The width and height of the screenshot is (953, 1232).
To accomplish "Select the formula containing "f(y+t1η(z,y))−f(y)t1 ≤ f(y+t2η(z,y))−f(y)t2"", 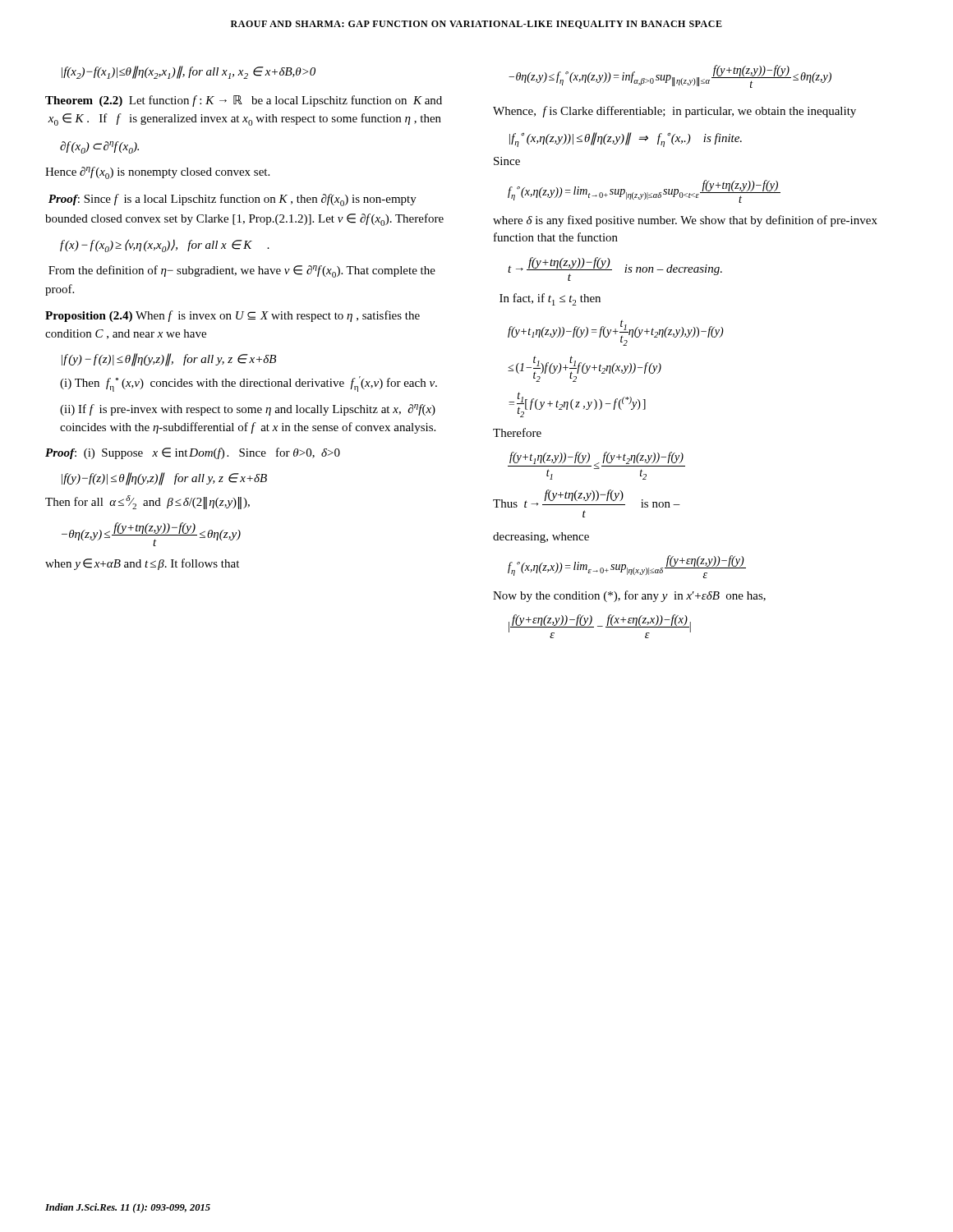I will pos(596,466).
